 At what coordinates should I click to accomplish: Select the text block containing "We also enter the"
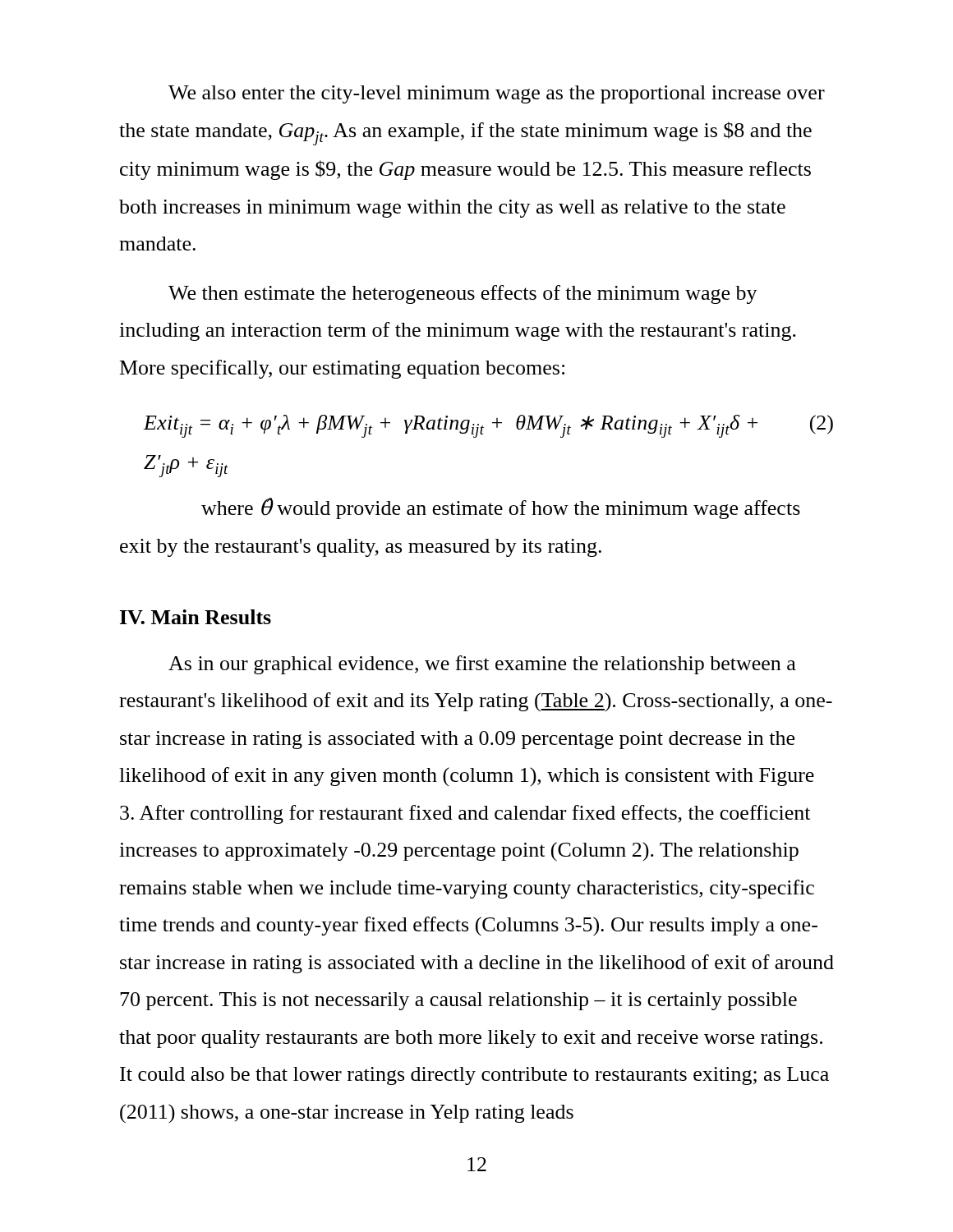(472, 168)
